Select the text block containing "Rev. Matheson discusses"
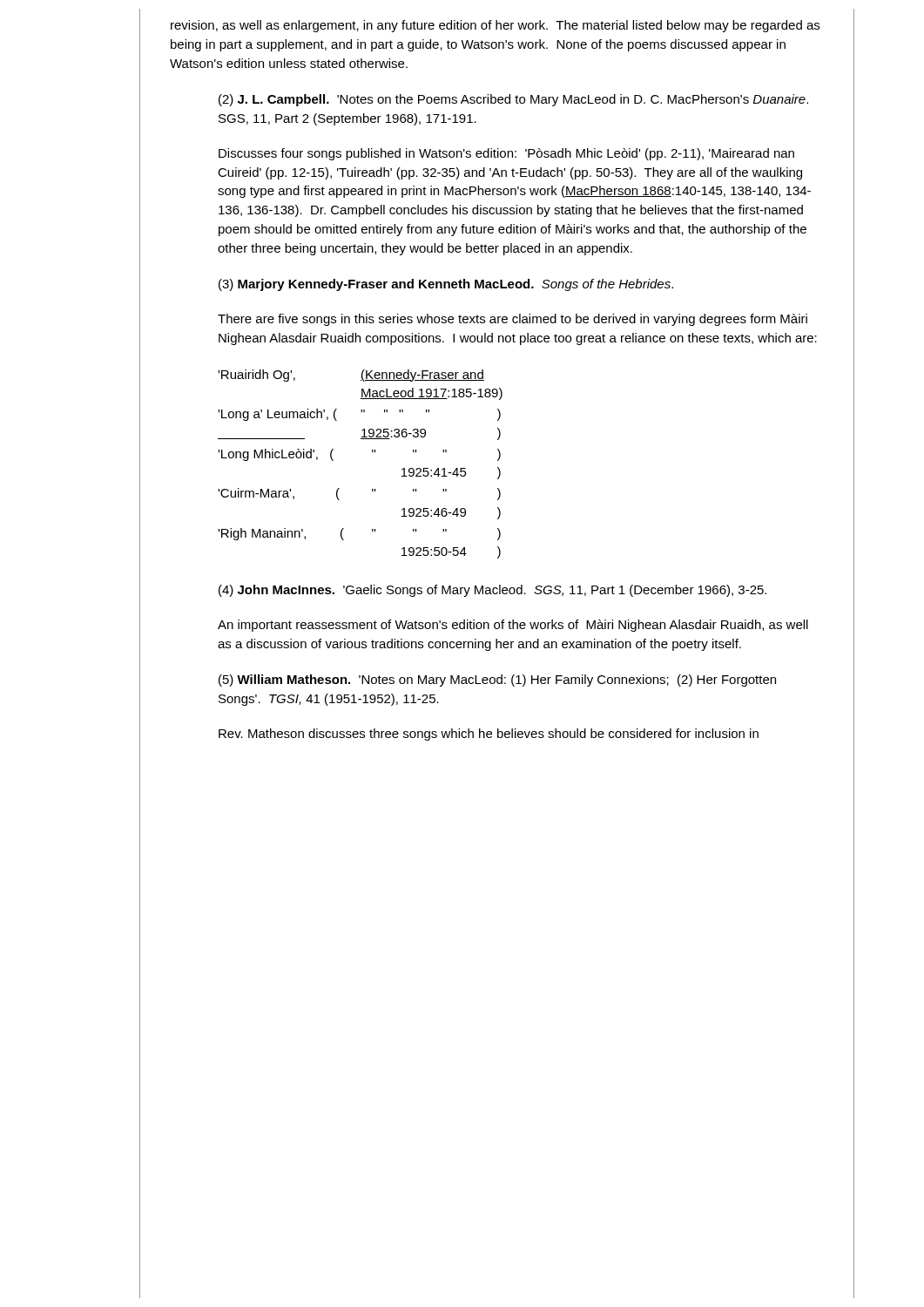 coord(488,733)
